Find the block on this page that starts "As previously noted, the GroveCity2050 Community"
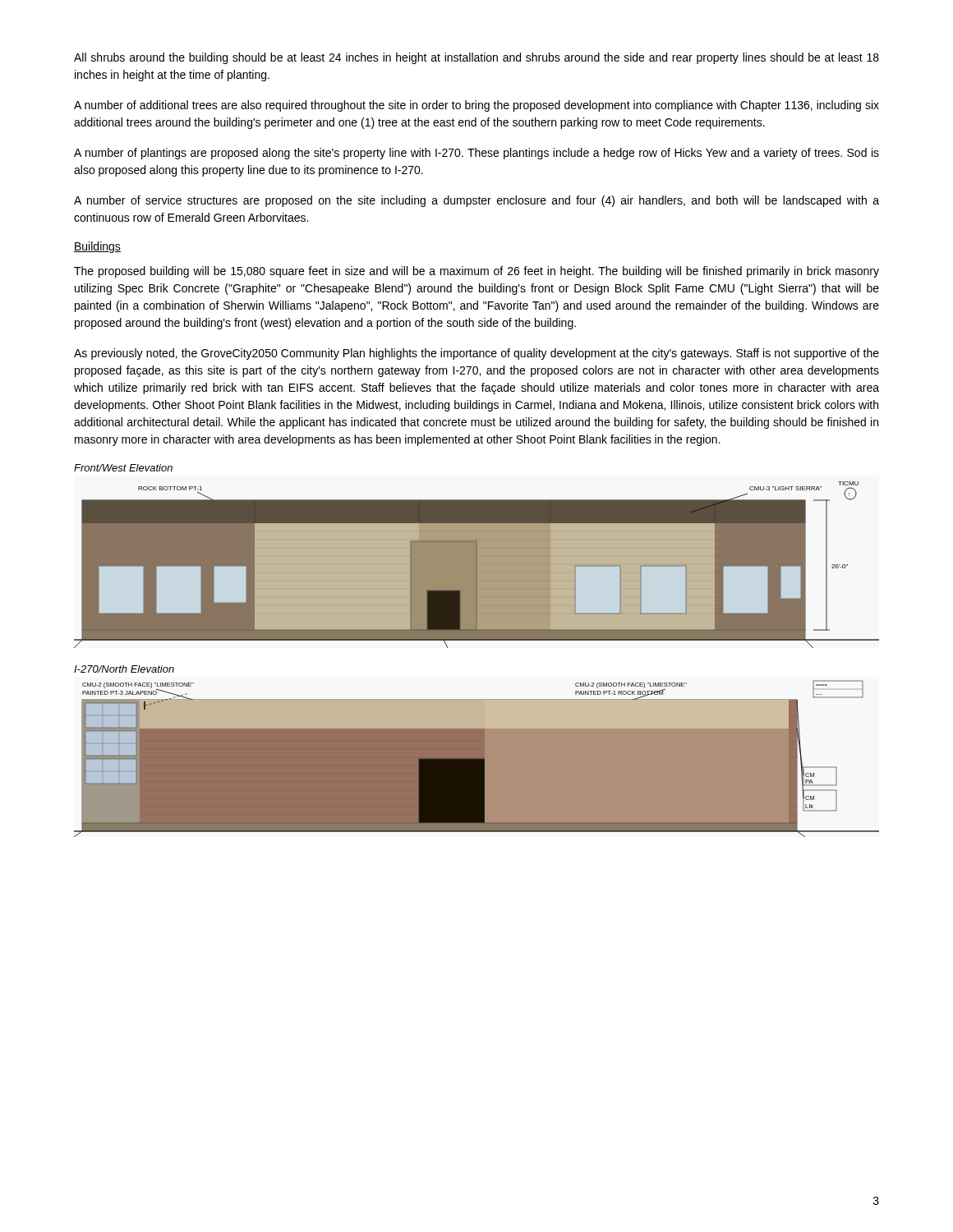 tap(476, 396)
